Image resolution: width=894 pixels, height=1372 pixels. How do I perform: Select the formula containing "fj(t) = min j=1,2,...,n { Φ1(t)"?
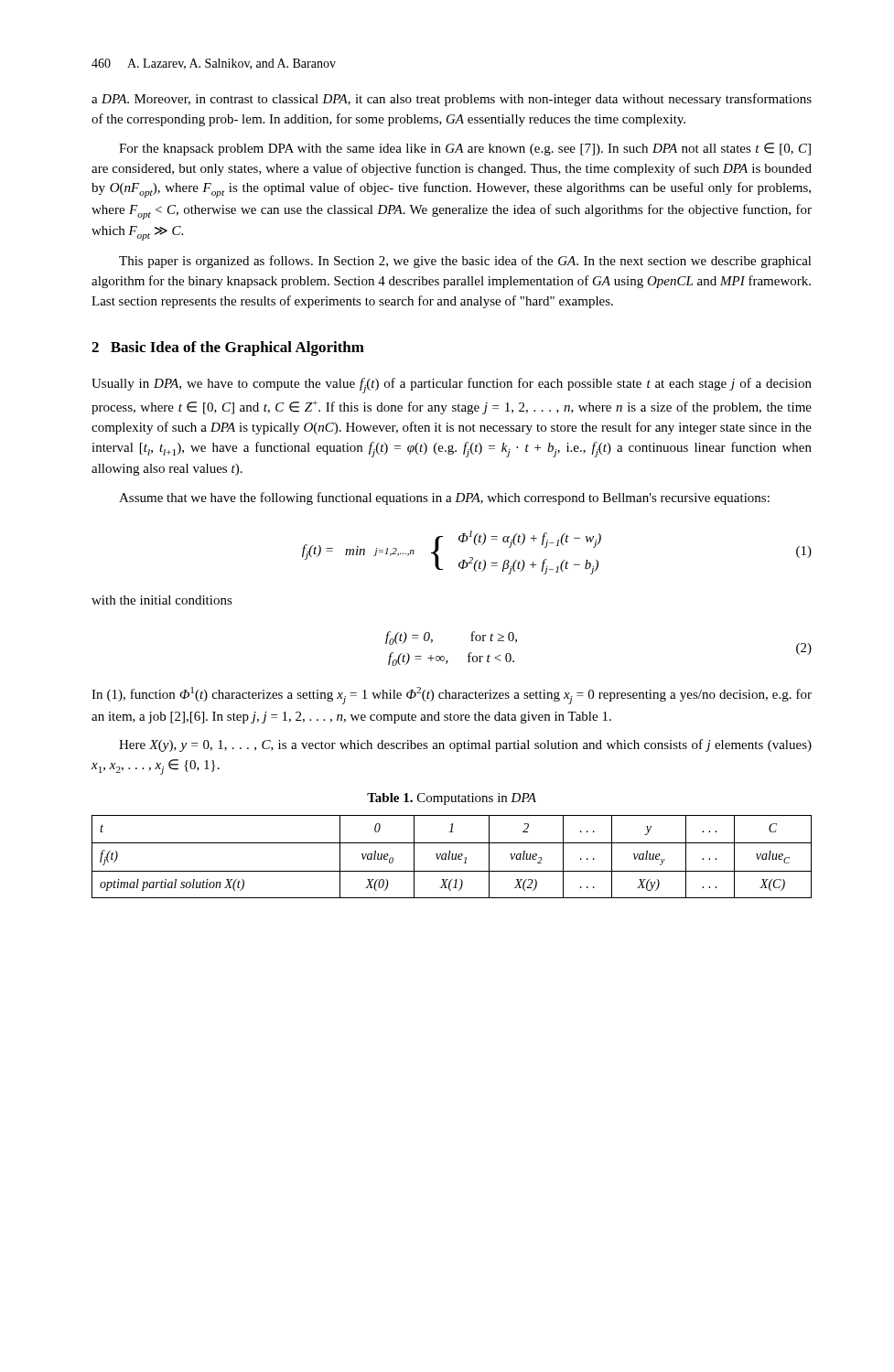pyautogui.click(x=452, y=551)
